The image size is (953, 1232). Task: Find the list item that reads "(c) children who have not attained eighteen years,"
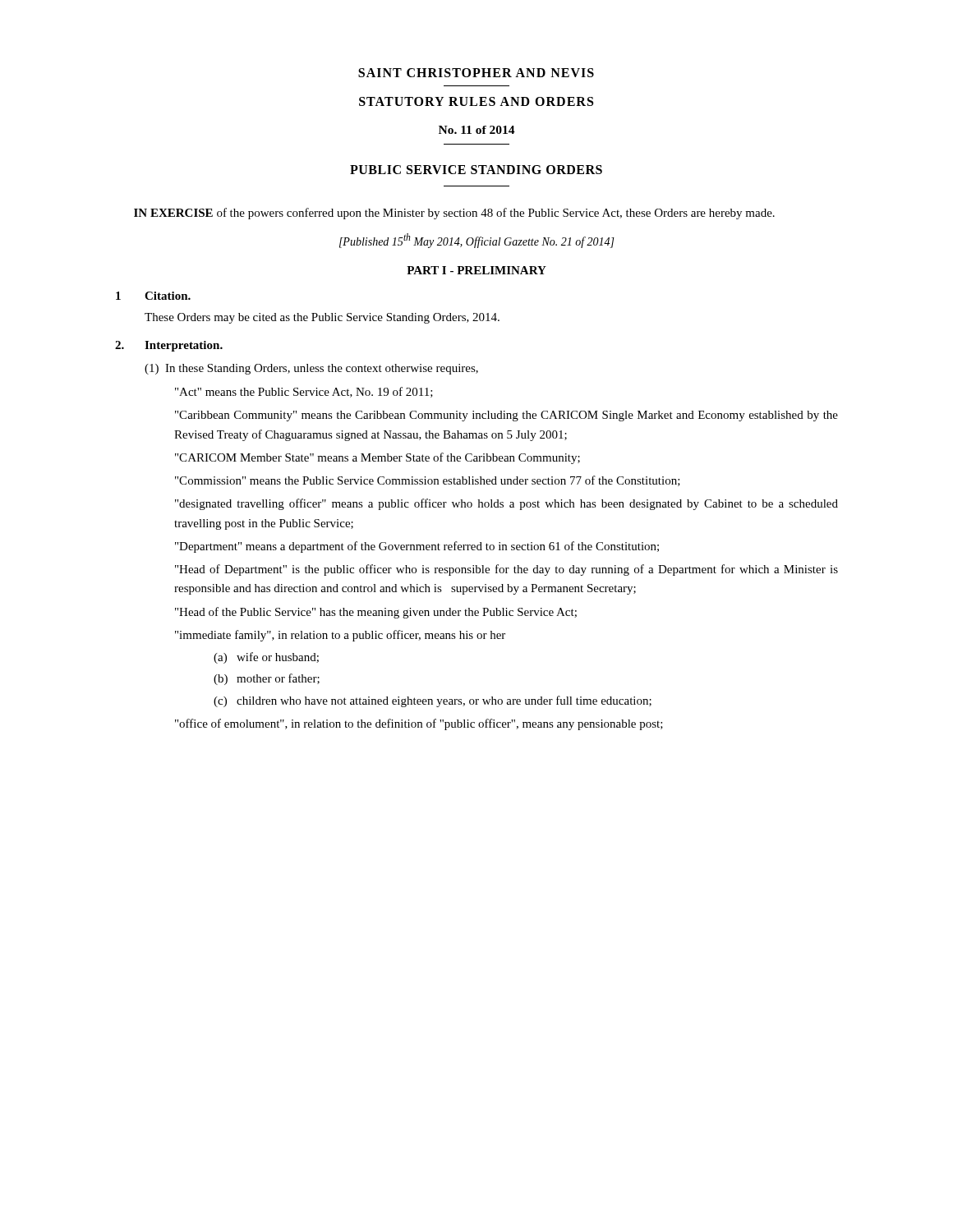coord(433,701)
